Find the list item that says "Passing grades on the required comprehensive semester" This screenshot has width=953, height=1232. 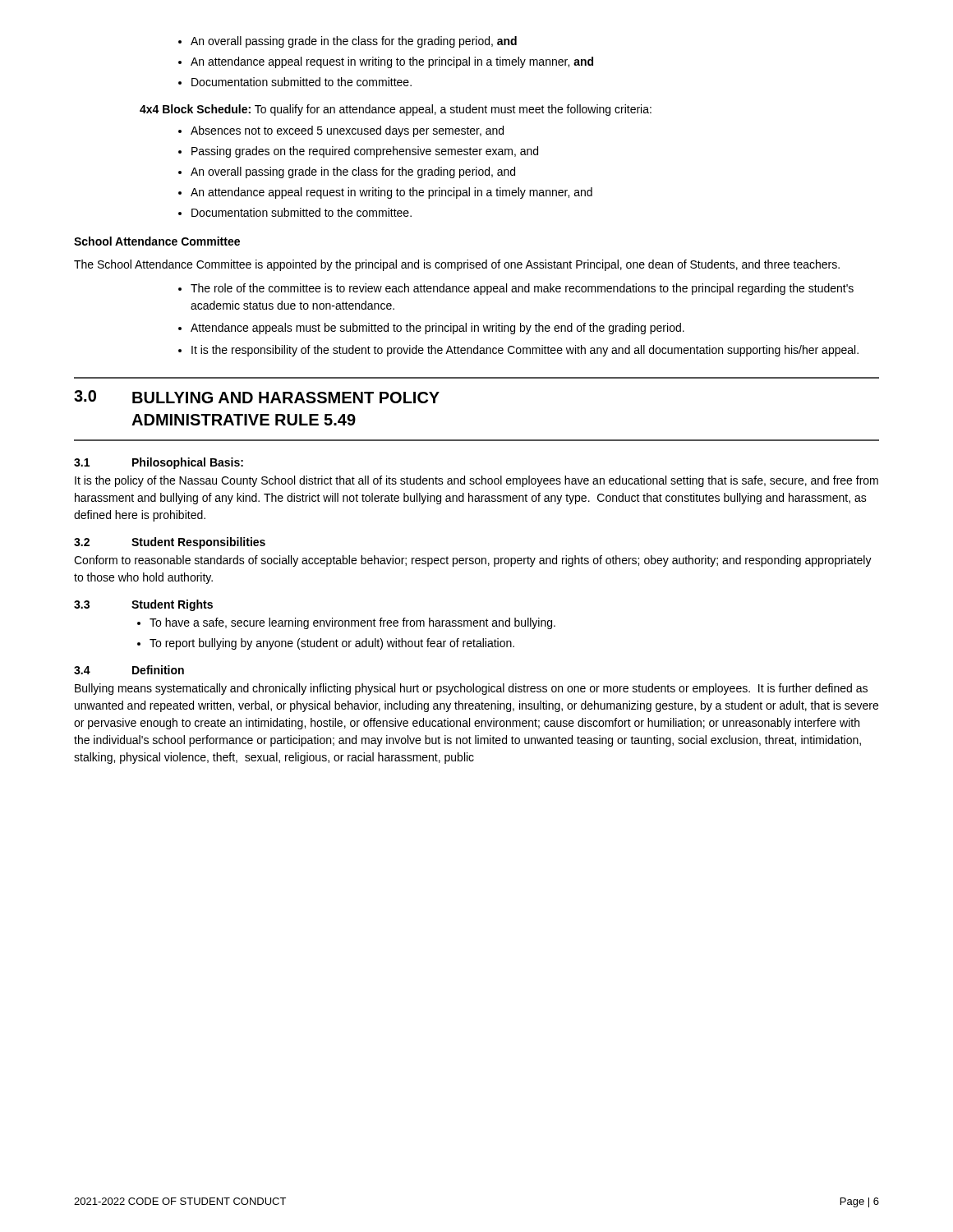(526, 152)
